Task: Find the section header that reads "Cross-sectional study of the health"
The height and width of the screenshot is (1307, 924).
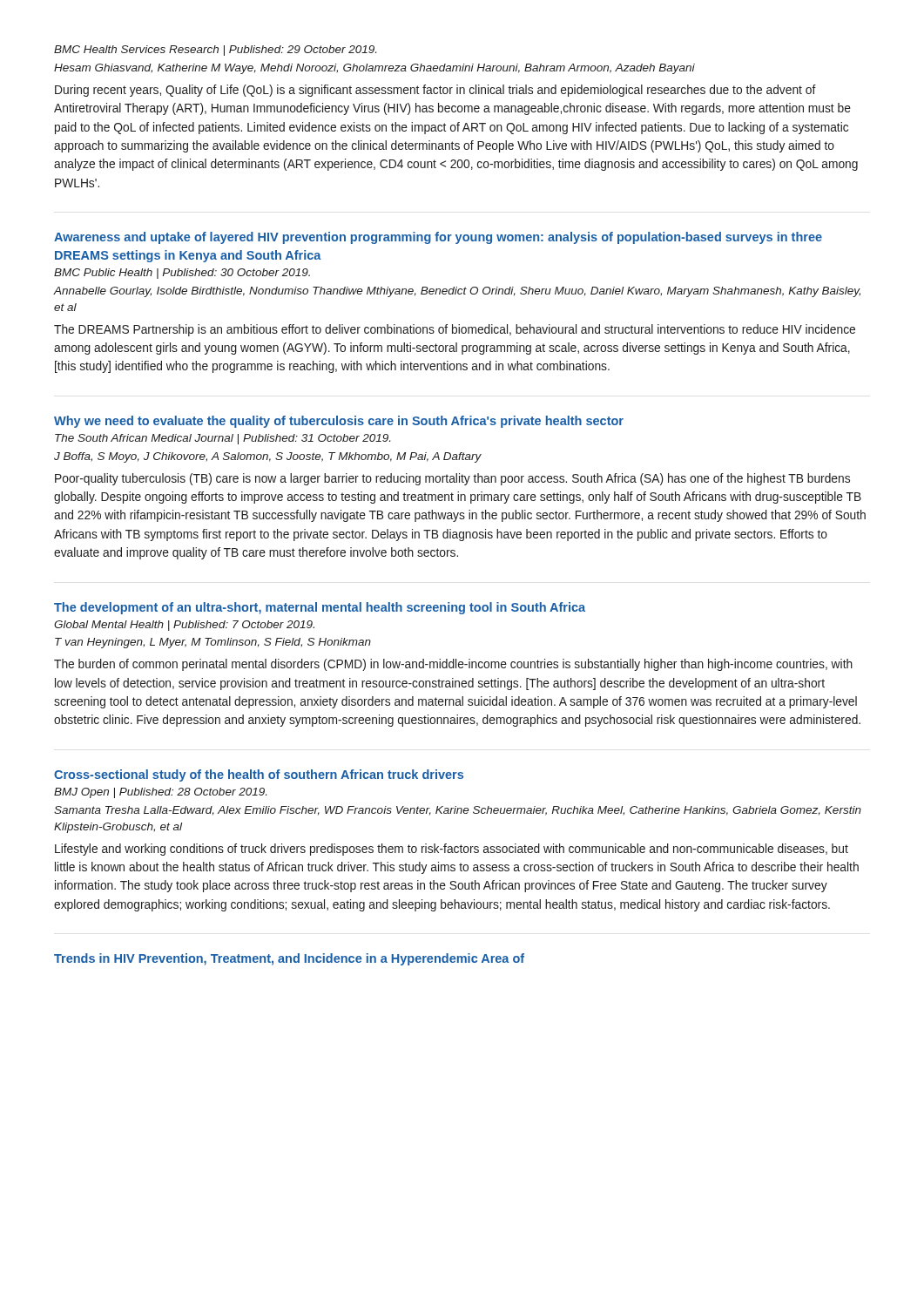Action: [x=259, y=774]
